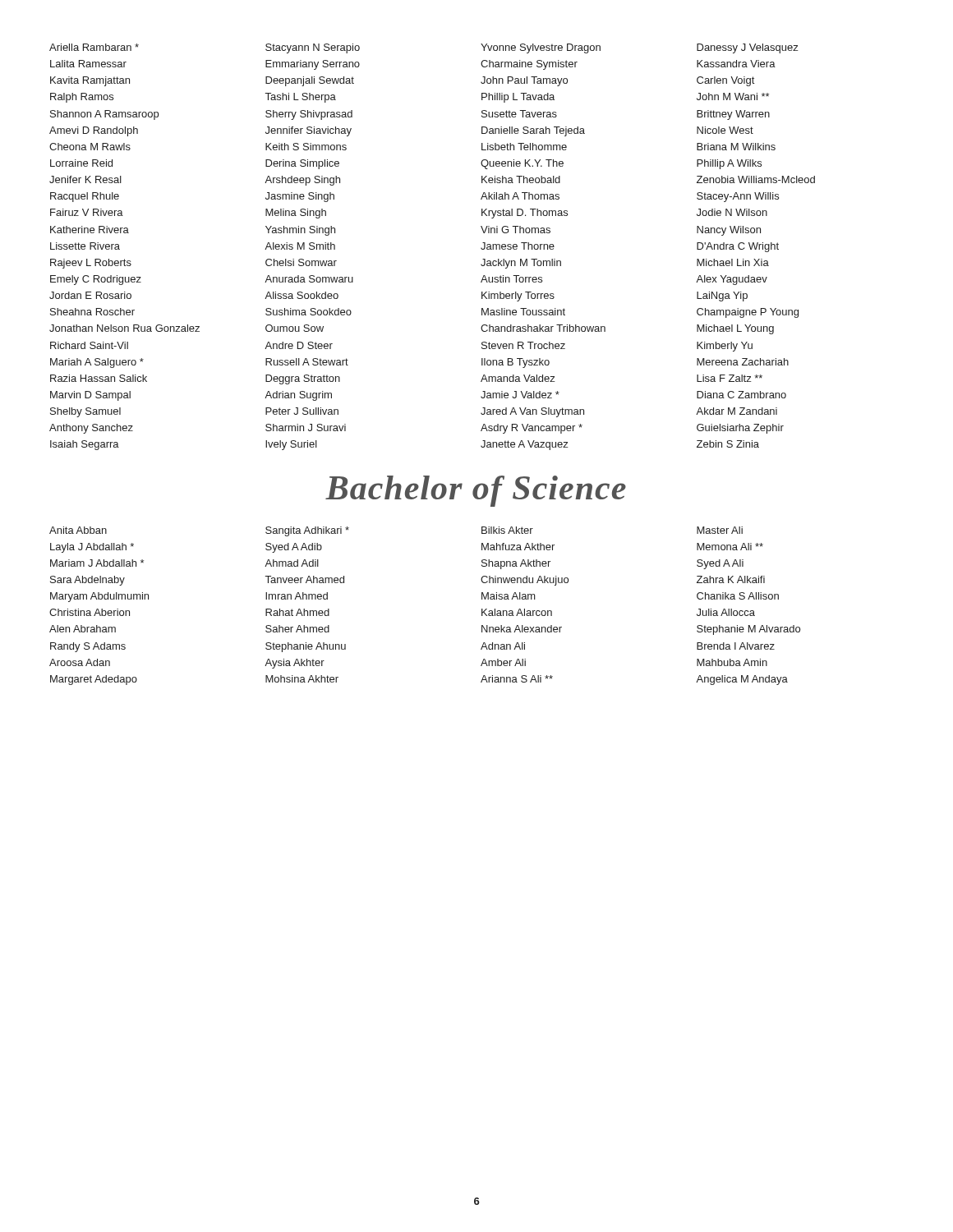Click where it says "Kavita Ramjattan"
This screenshot has width=953, height=1232.
[90, 80]
